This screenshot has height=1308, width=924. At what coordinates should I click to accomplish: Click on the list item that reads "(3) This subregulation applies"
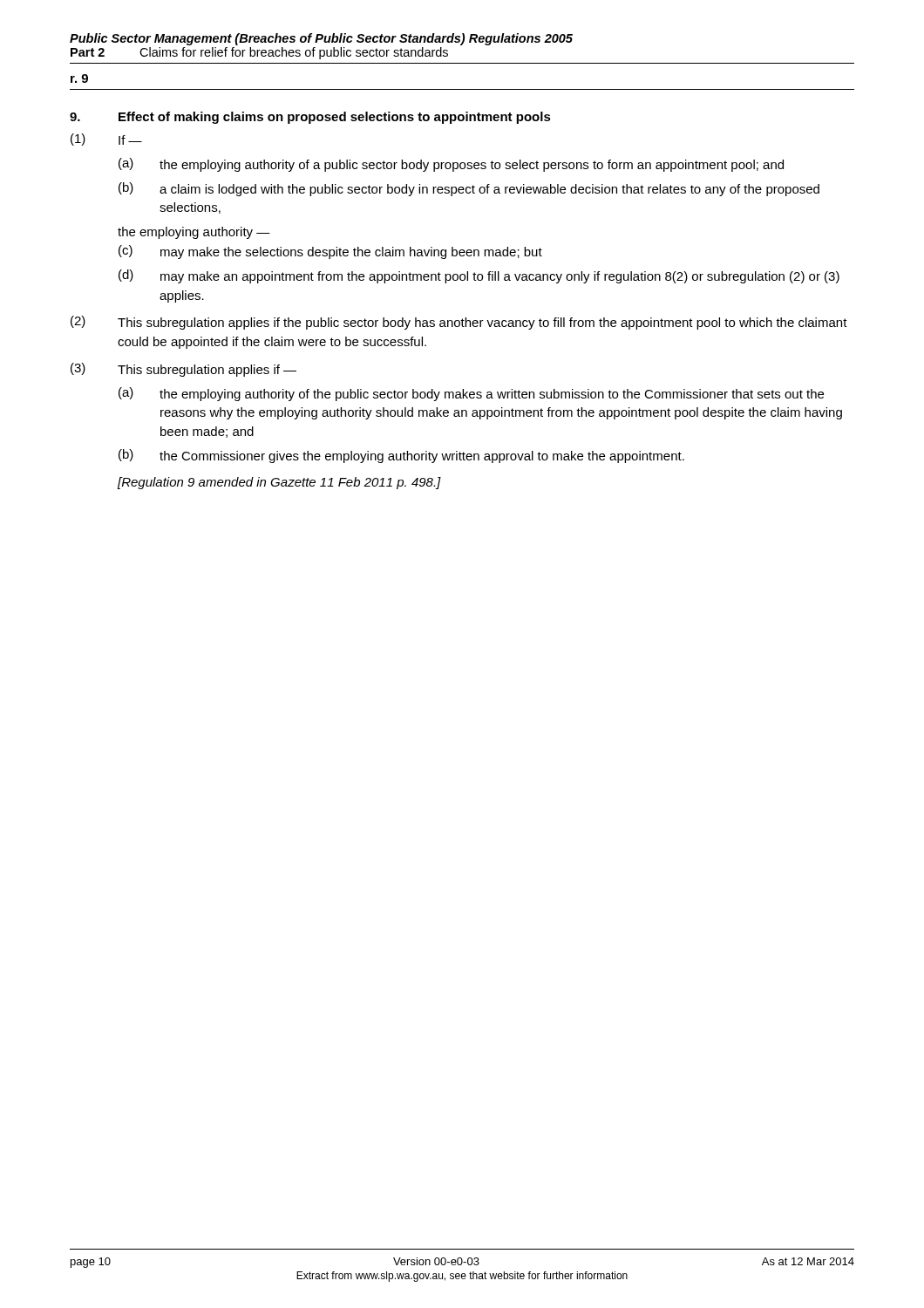click(x=462, y=413)
